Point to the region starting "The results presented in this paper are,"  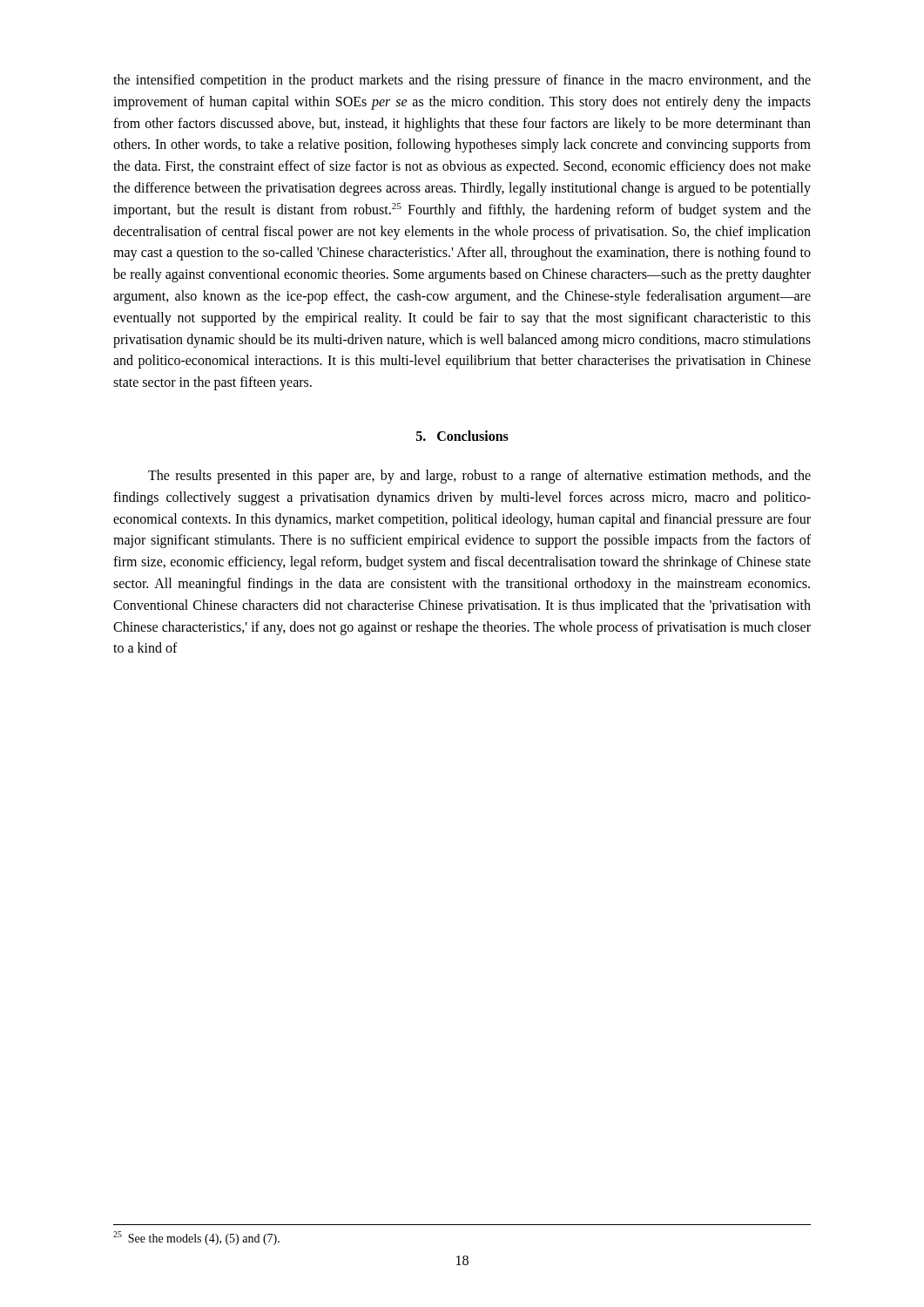[x=462, y=562]
